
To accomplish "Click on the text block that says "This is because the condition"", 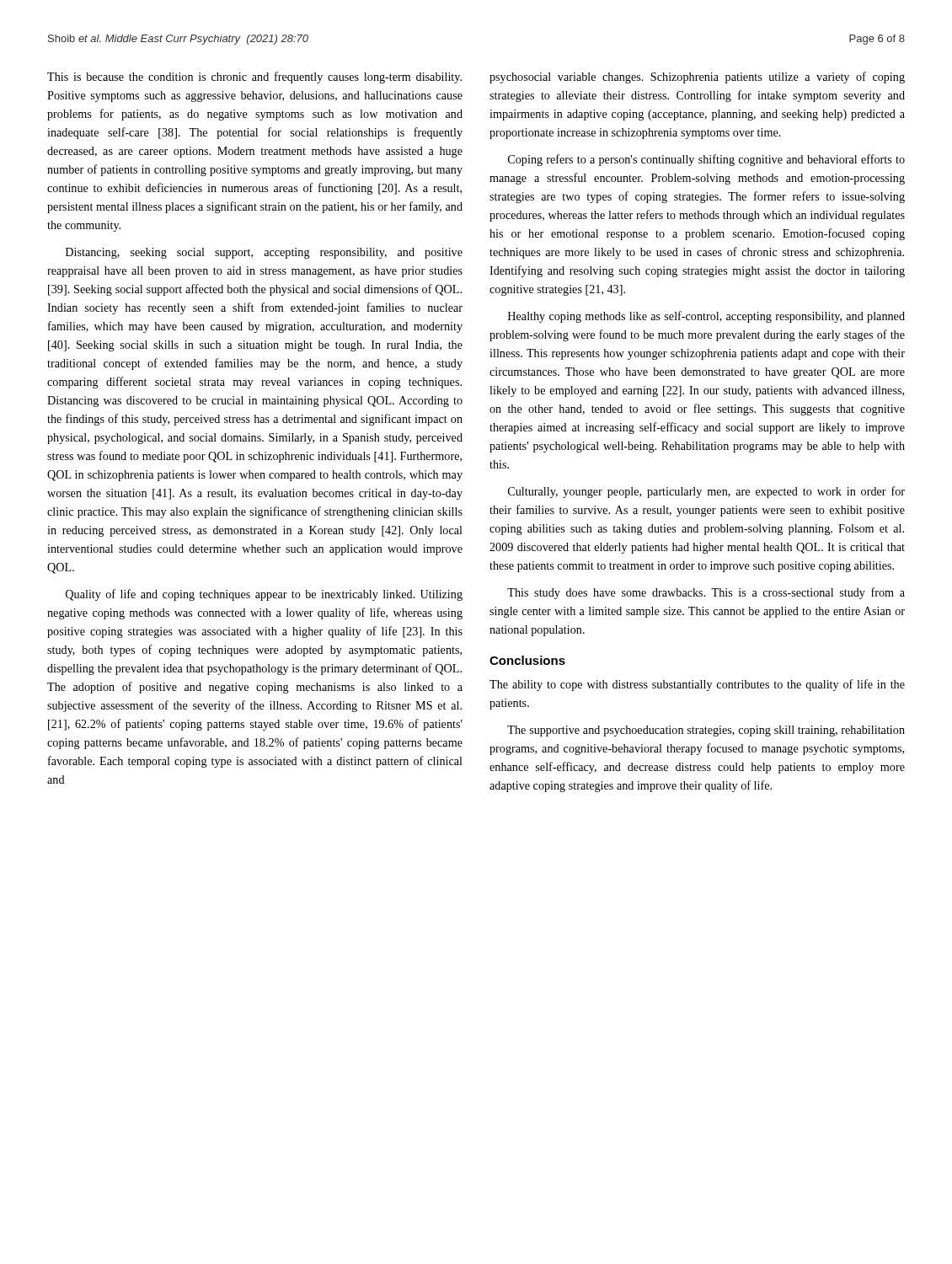I will [255, 151].
